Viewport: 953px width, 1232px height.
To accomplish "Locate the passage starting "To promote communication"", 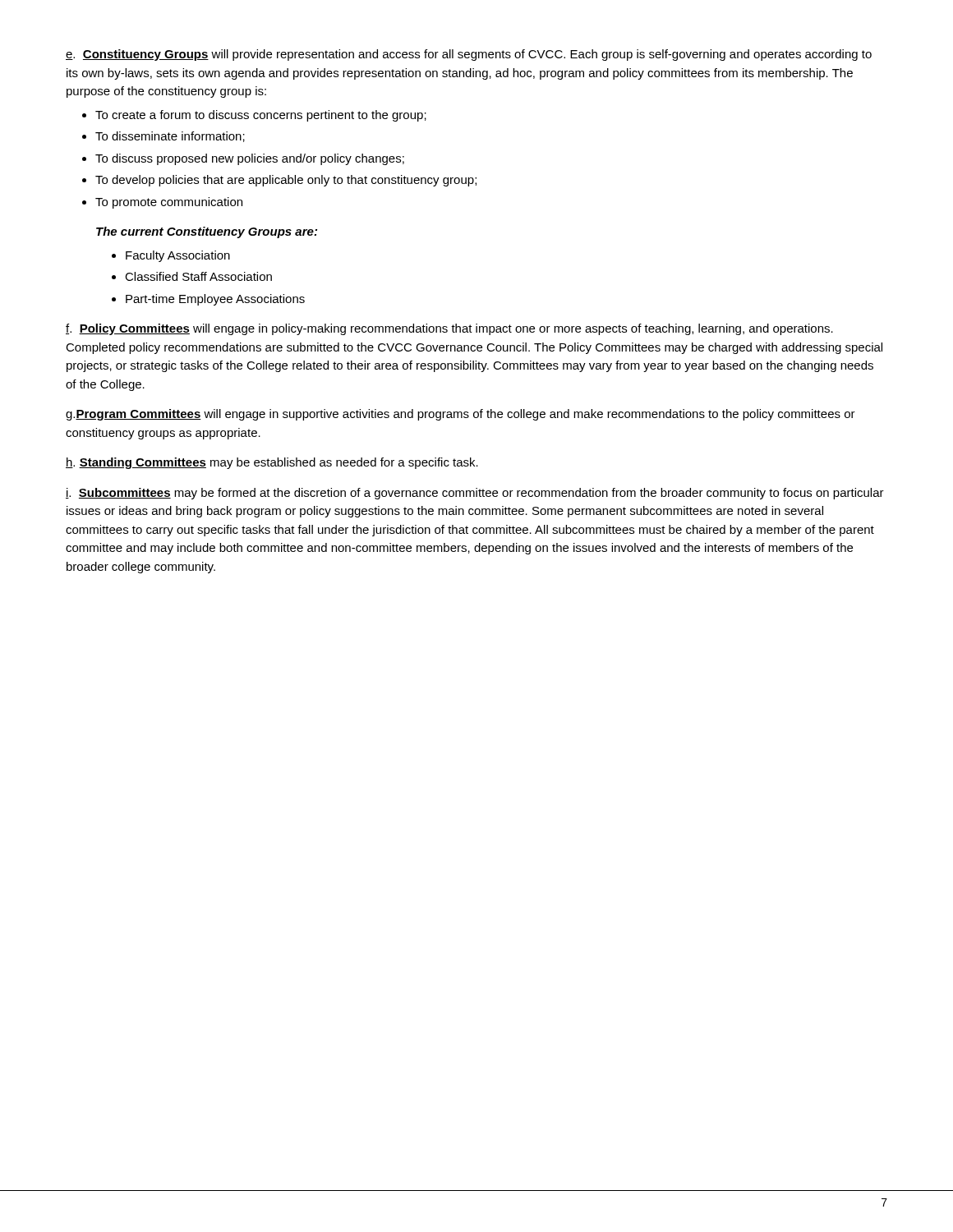I will click(x=169, y=201).
